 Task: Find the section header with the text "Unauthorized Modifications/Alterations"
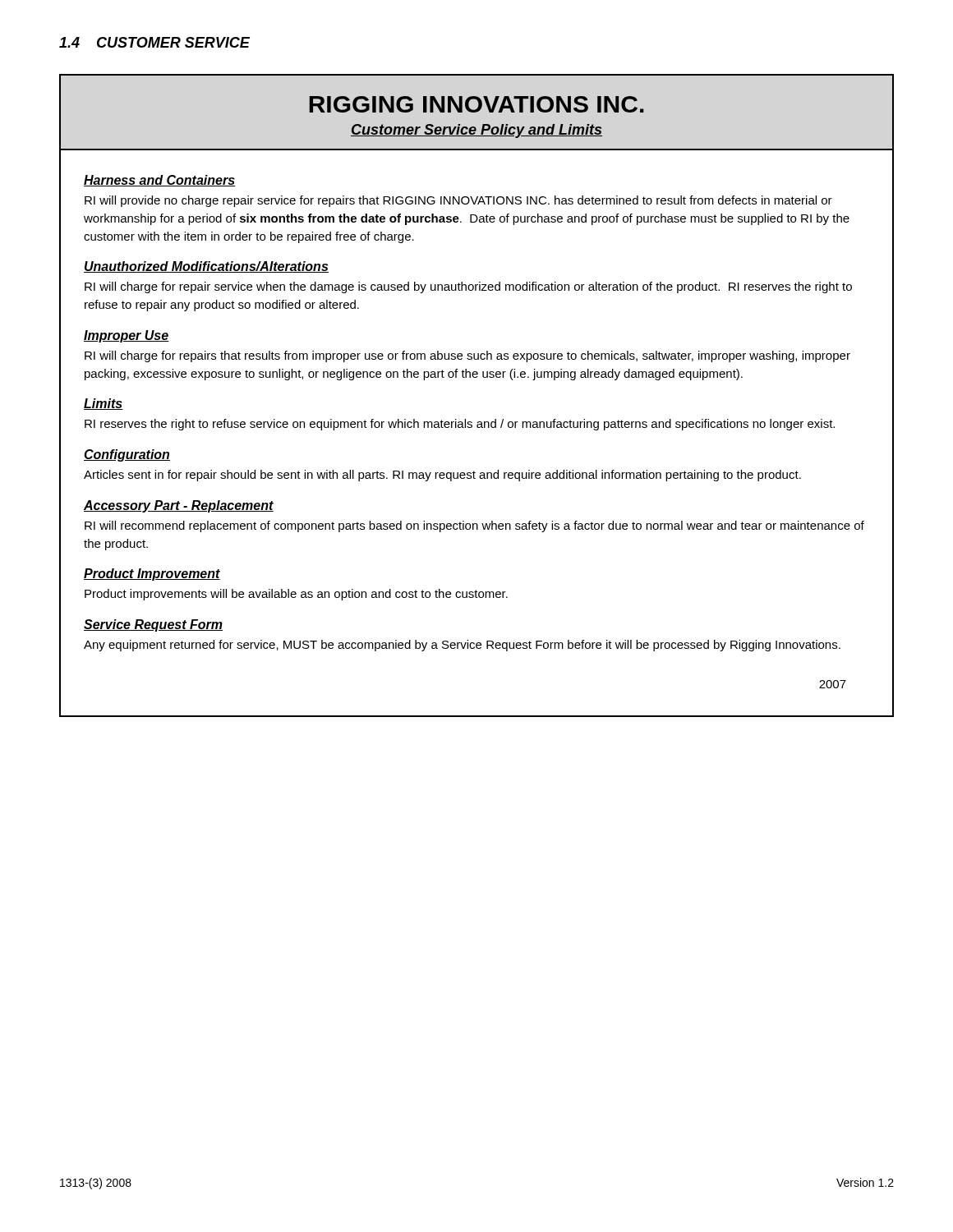point(206,267)
